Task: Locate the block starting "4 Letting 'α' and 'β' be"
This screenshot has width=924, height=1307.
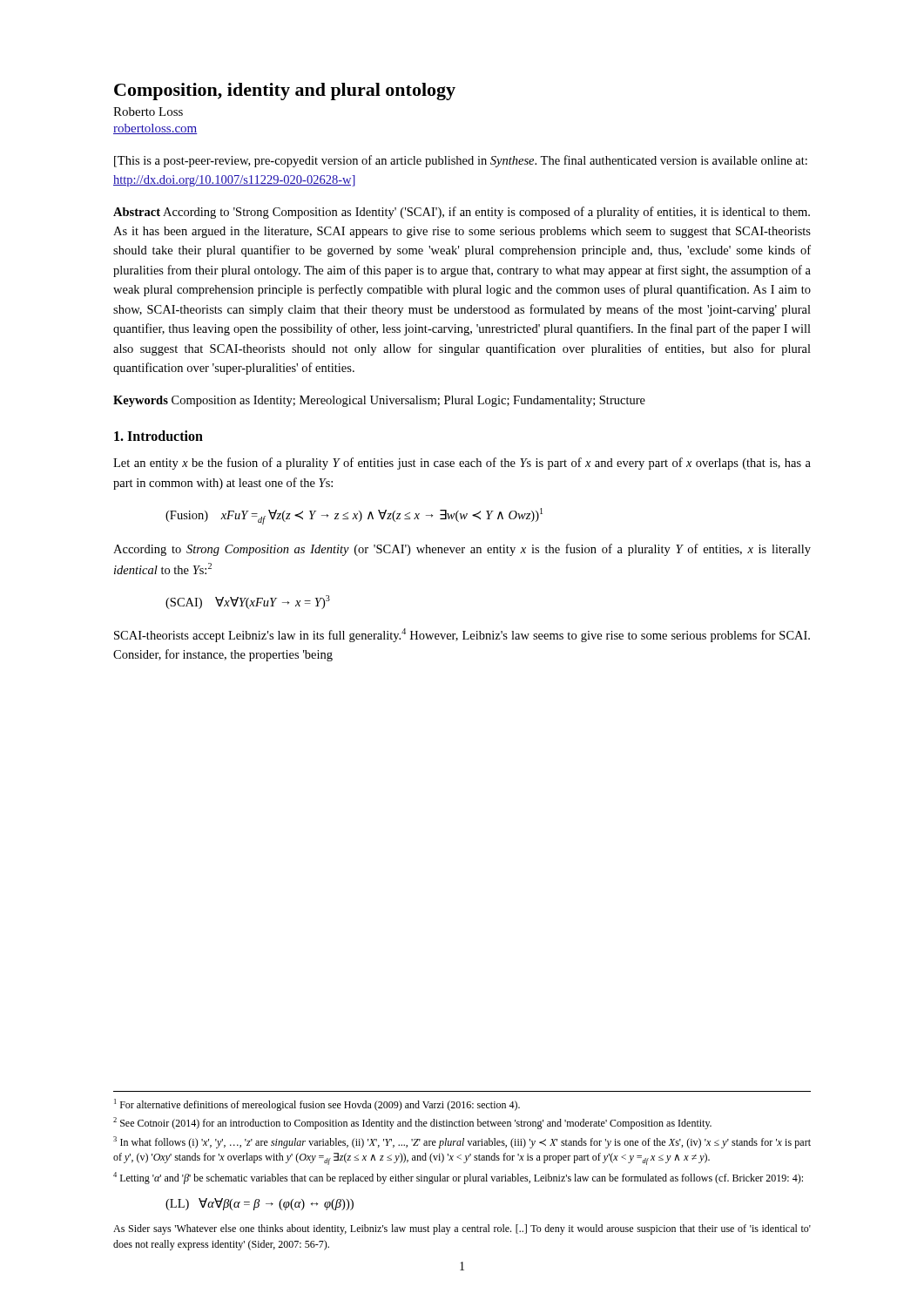Action: pos(458,1178)
